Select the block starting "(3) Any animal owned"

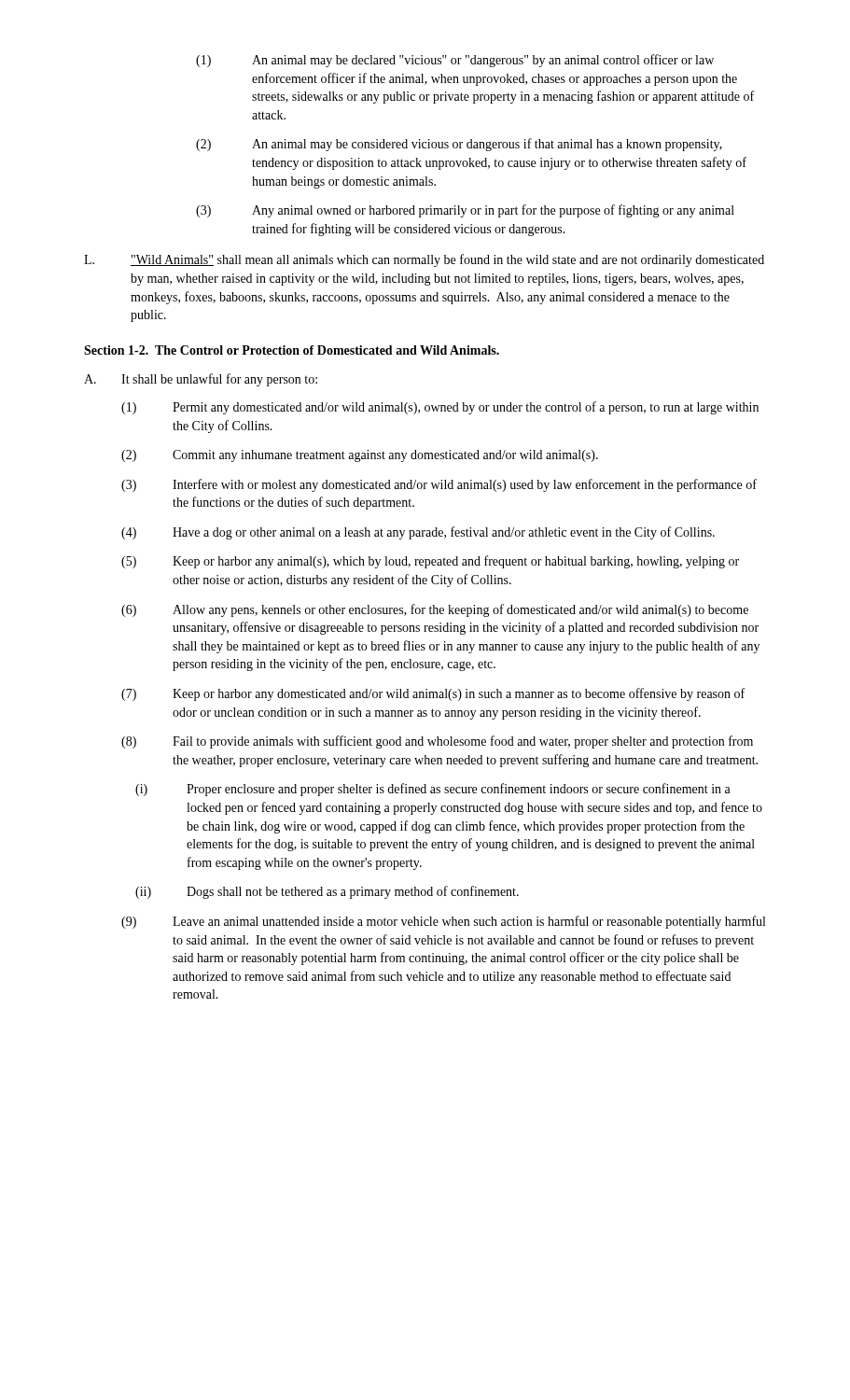pos(481,220)
